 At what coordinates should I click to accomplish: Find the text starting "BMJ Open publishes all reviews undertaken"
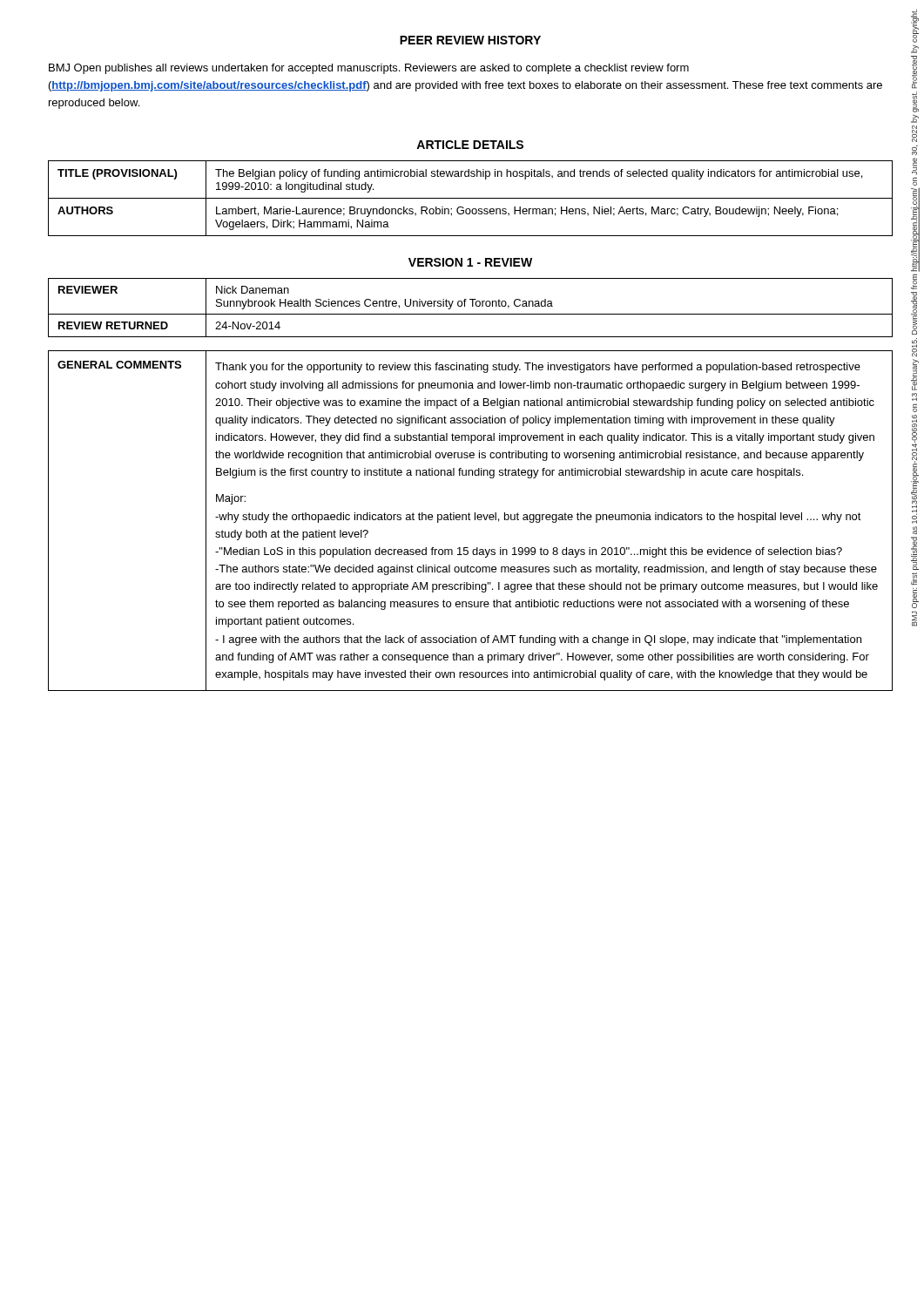pyautogui.click(x=465, y=85)
